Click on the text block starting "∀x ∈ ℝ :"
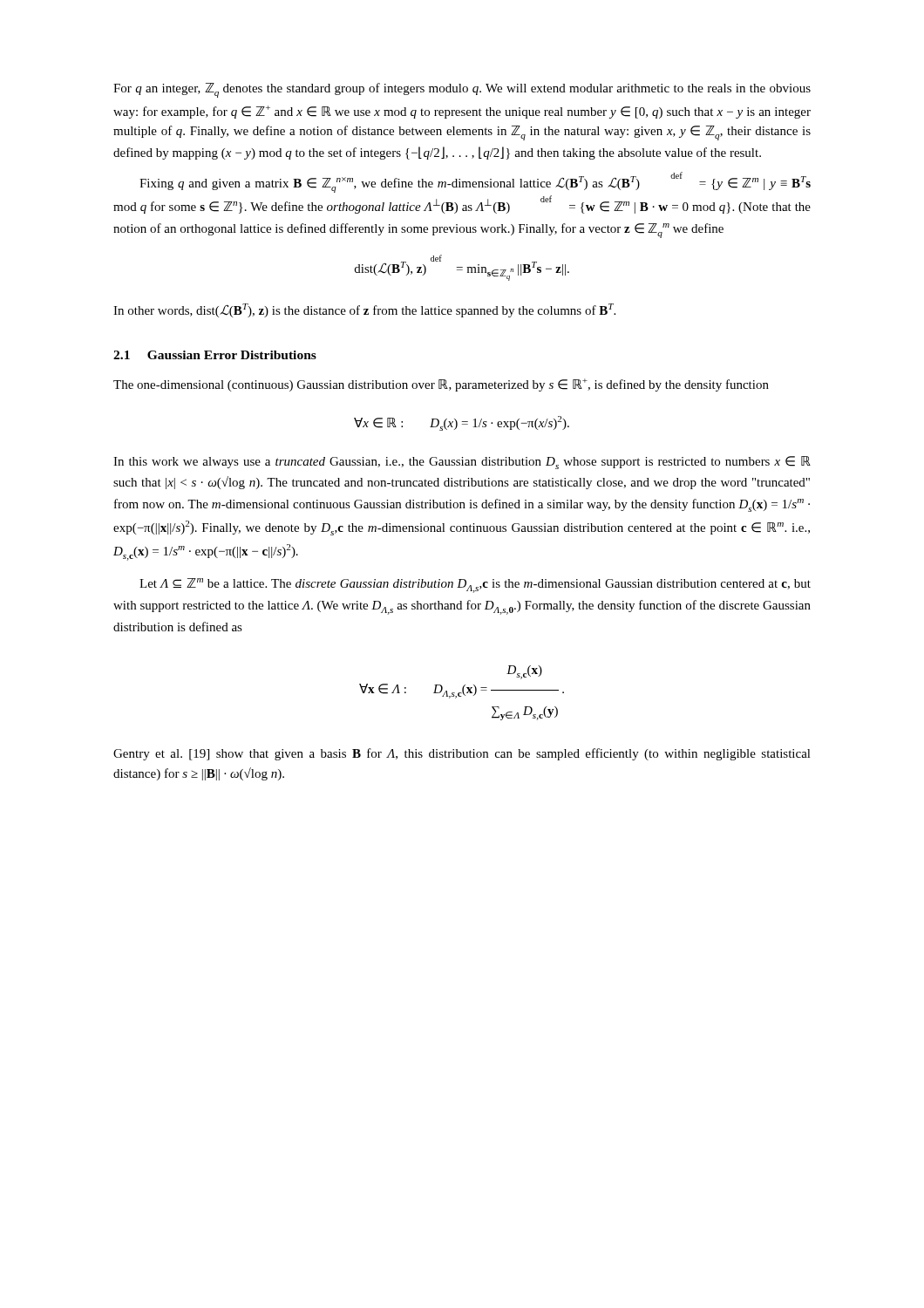924x1308 pixels. pyautogui.click(x=462, y=423)
